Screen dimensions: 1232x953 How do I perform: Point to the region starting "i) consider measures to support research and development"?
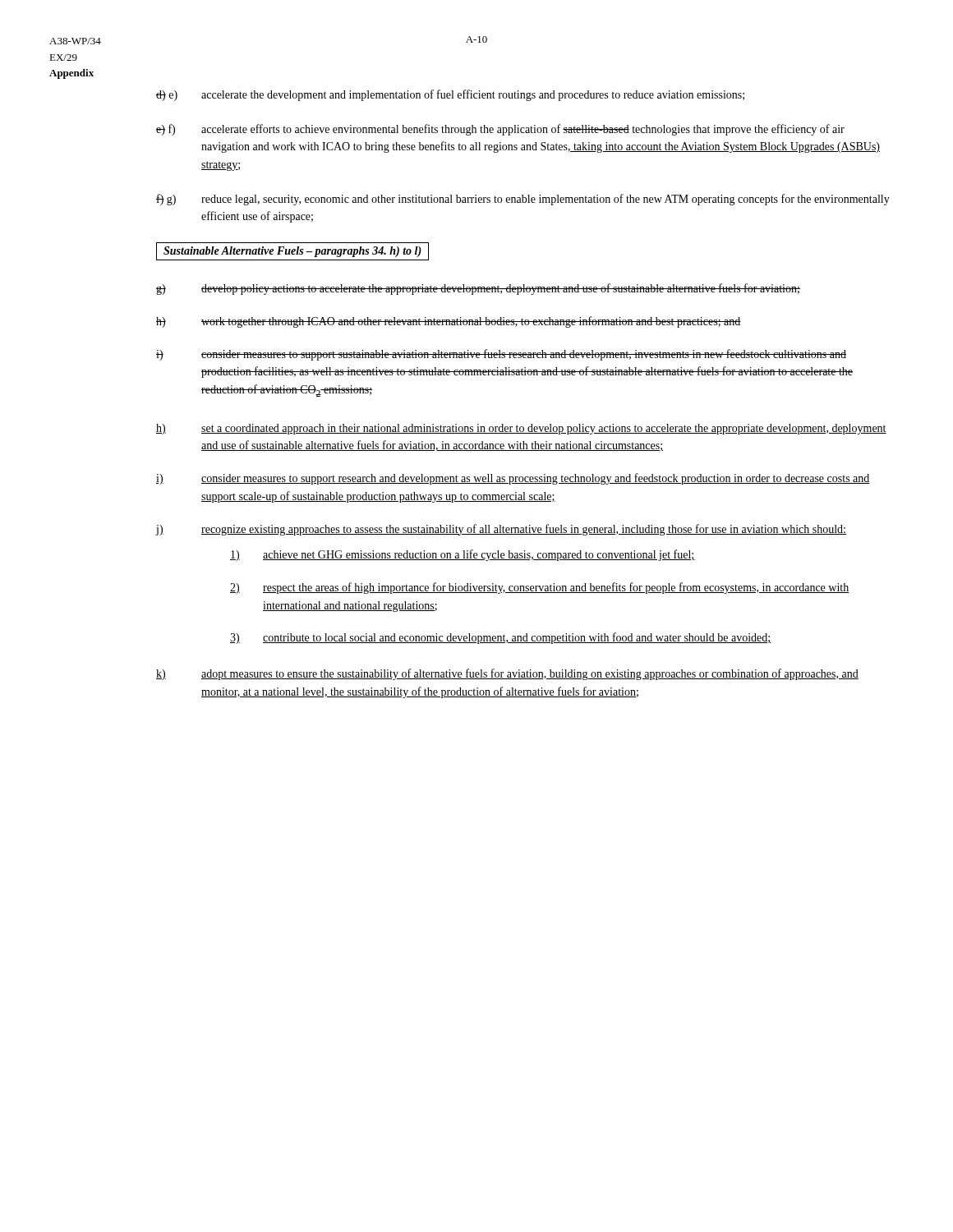524,488
